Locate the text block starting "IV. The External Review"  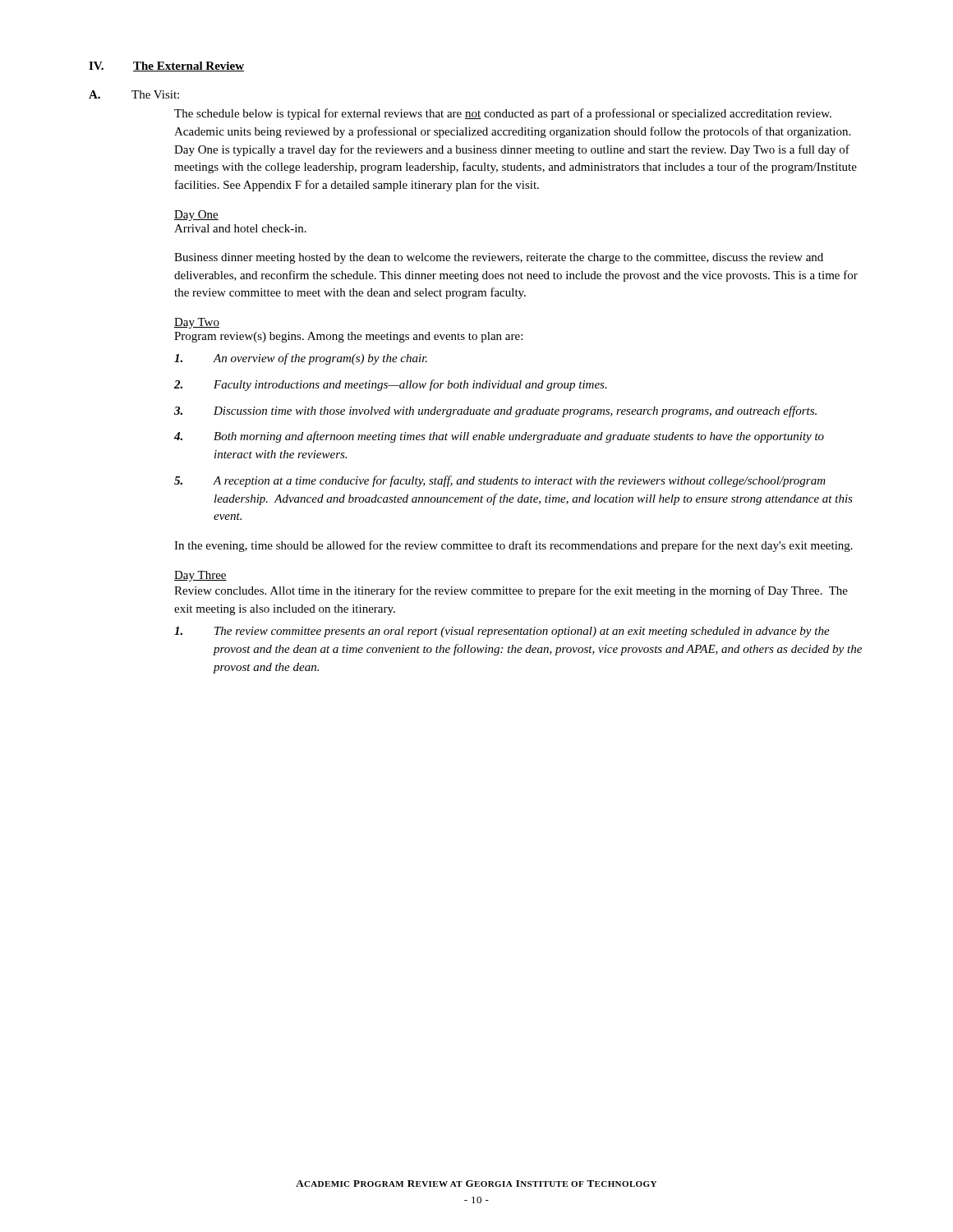(166, 66)
